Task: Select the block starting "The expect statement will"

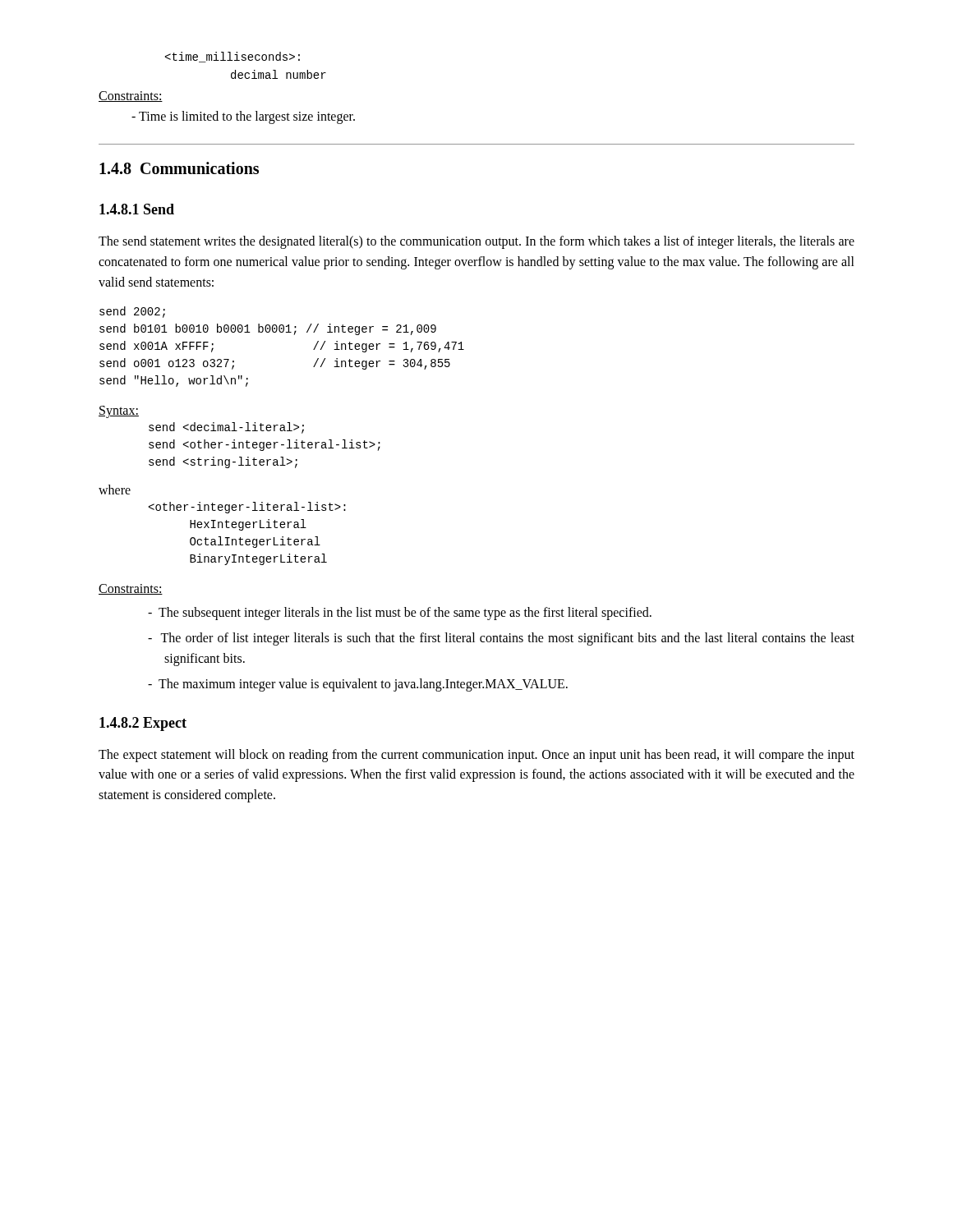Action: [x=476, y=774]
